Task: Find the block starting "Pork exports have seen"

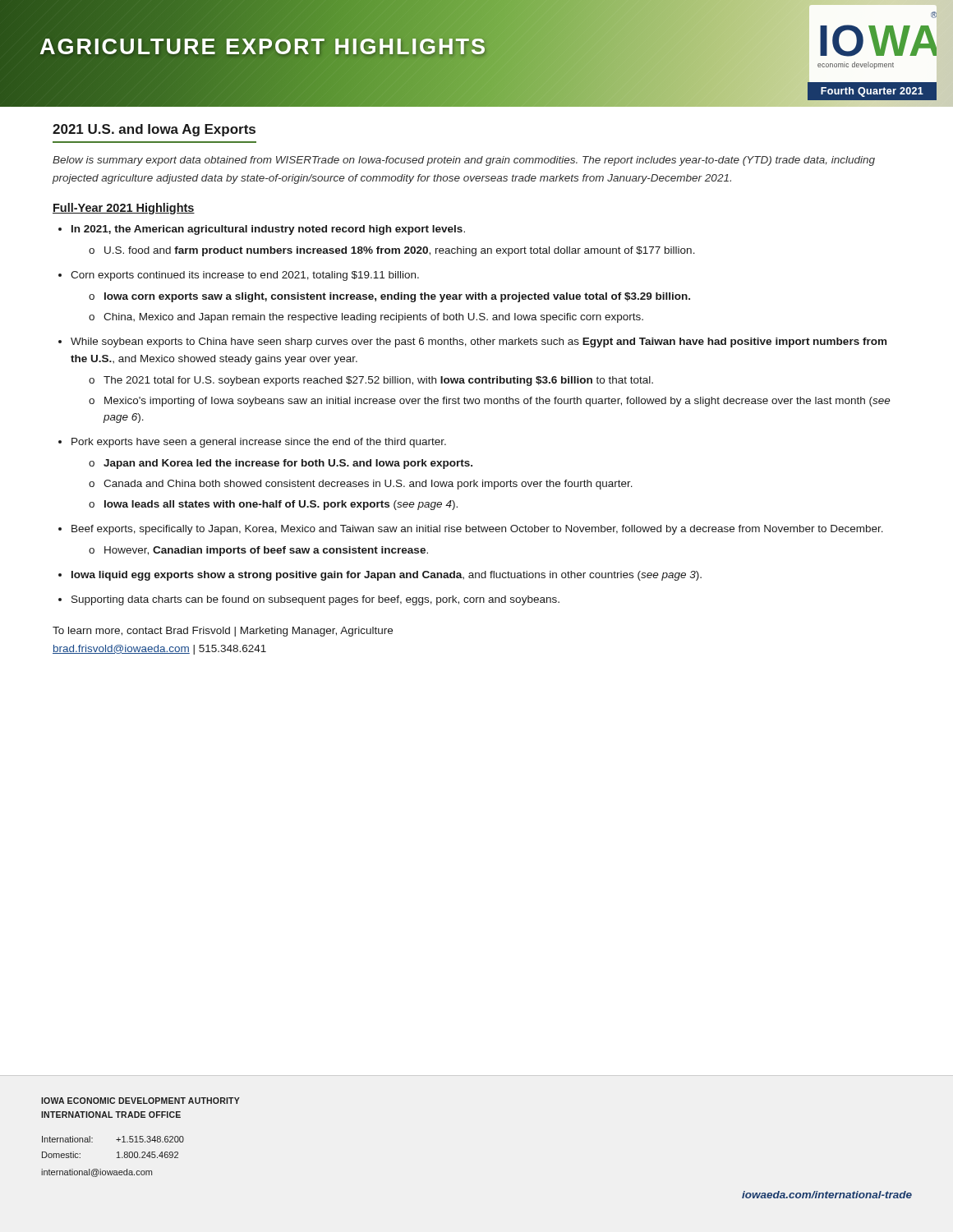Action: 486,475
